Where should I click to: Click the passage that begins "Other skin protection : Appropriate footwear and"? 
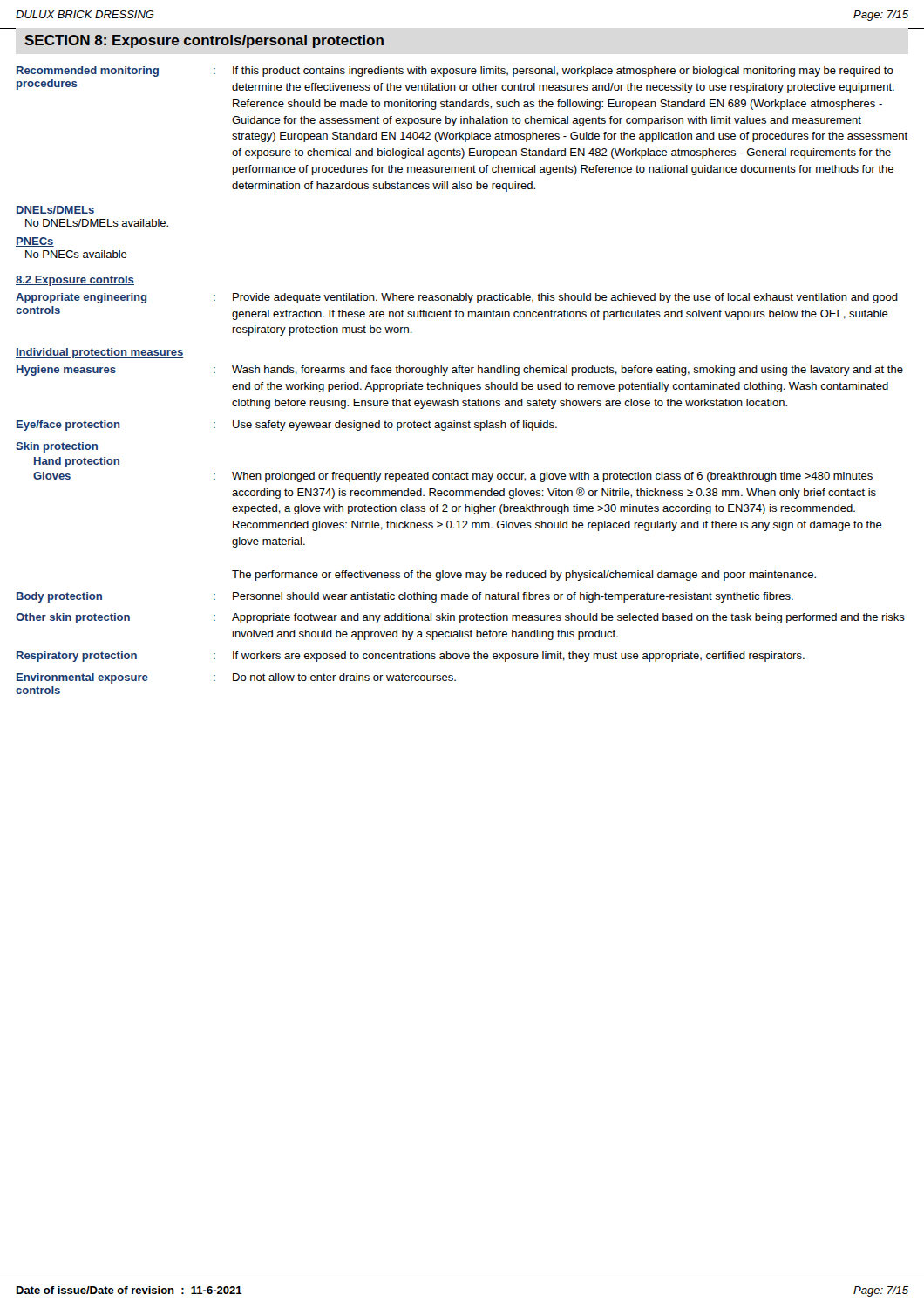tap(462, 626)
